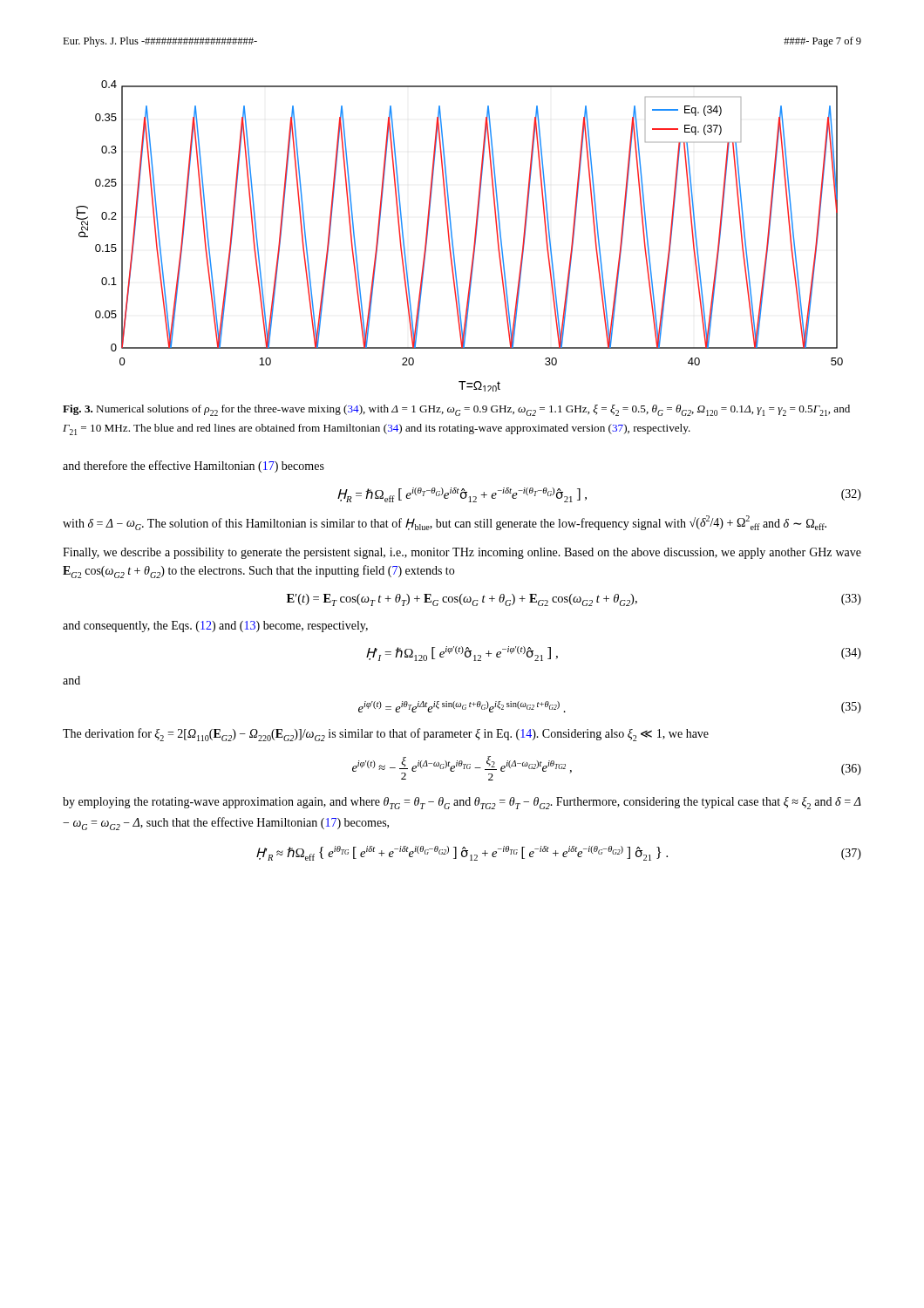Viewport: 924px width, 1308px height.
Task: Locate the block of text that opens with "The derivation for ξ2"
Action: [x=386, y=735]
